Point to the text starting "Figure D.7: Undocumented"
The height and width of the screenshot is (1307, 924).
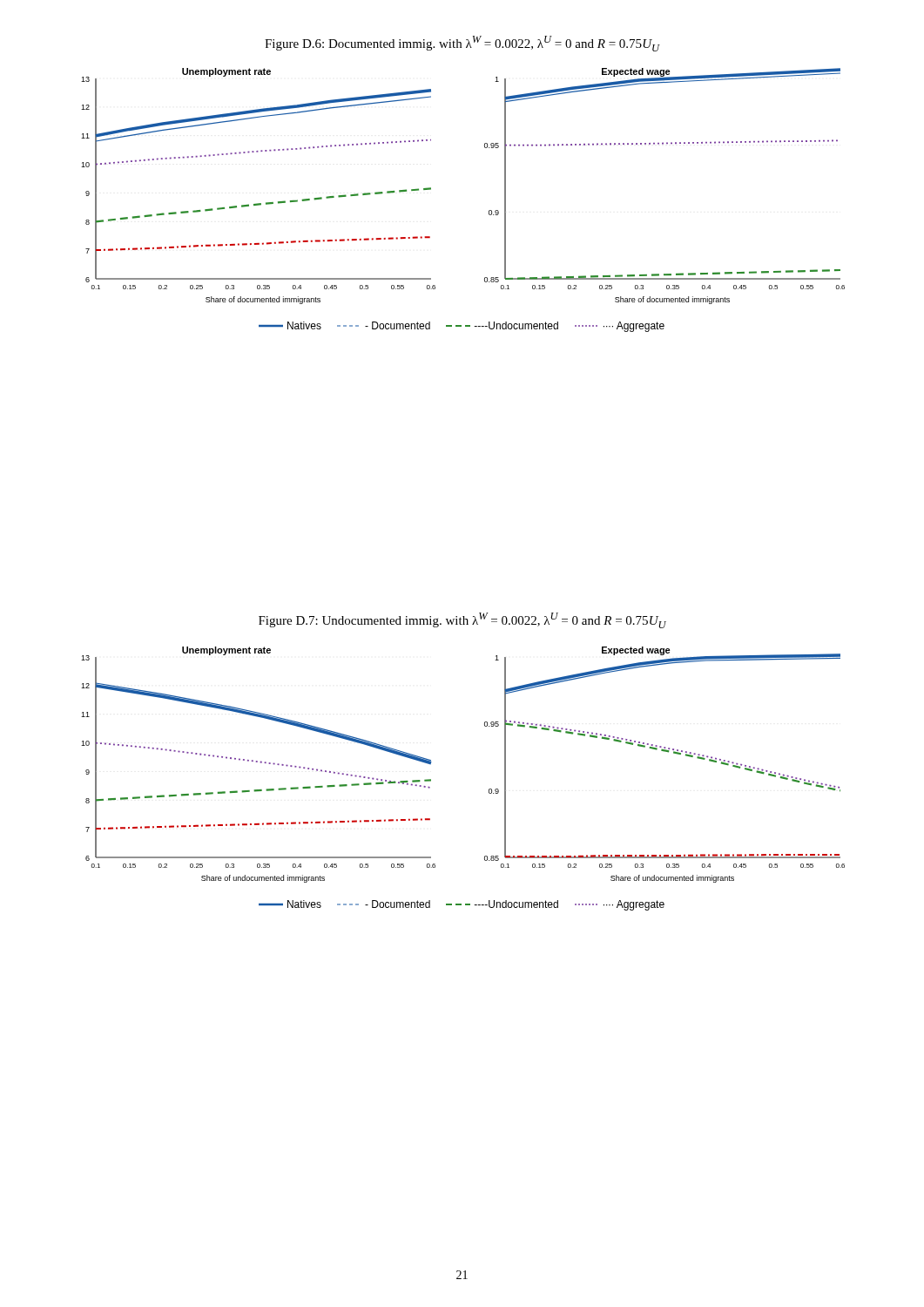[462, 620]
